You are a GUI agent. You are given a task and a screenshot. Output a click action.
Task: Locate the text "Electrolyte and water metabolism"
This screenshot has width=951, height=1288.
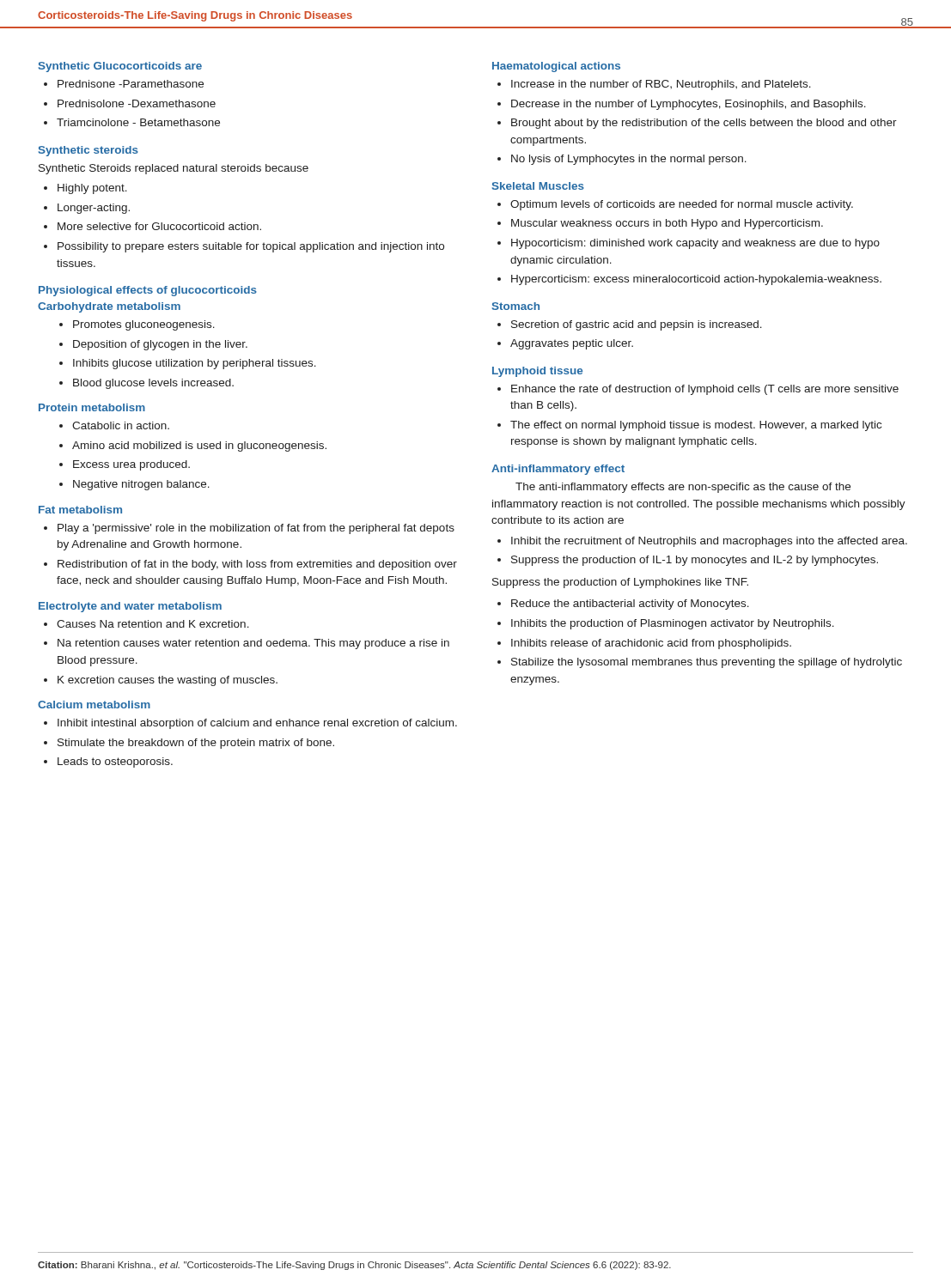130,606
